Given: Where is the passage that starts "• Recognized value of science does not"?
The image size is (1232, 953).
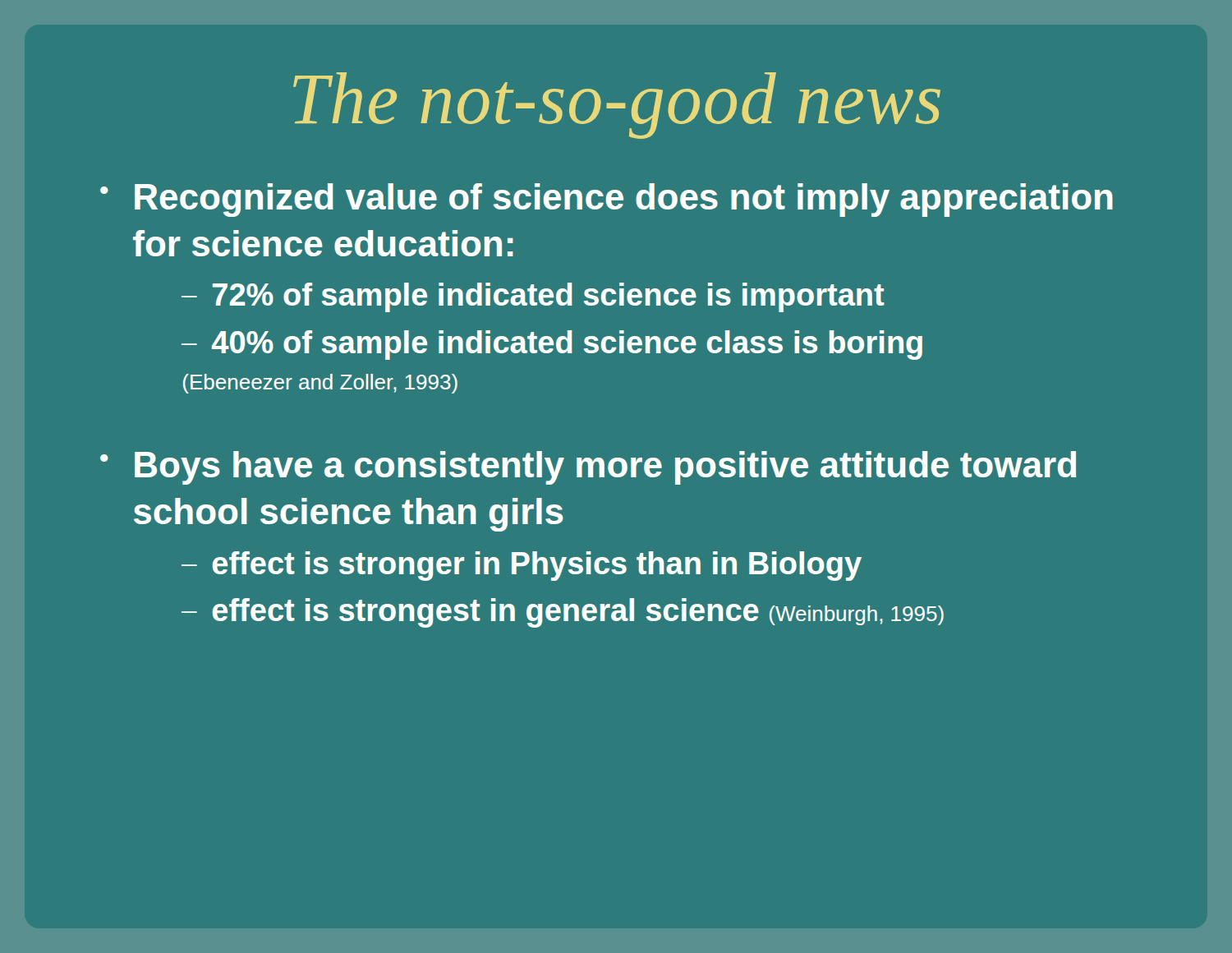Looking at the screenshot, I should (x=624, y=287).
